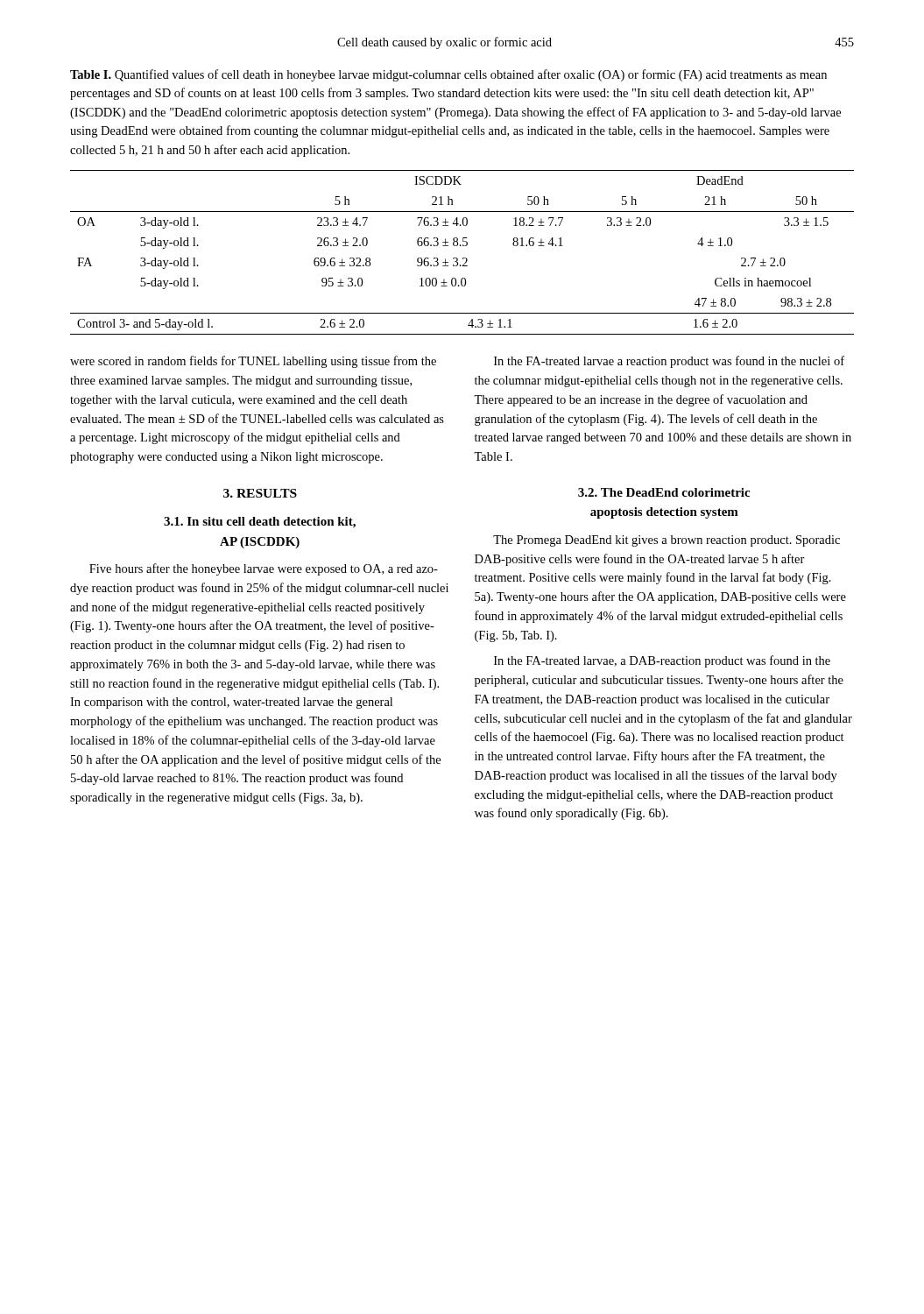Viewport: 924px width, 1314px height.
Task: Click on the text starting "The Promega DeadEnd kit gives a"
Action: 664,677
